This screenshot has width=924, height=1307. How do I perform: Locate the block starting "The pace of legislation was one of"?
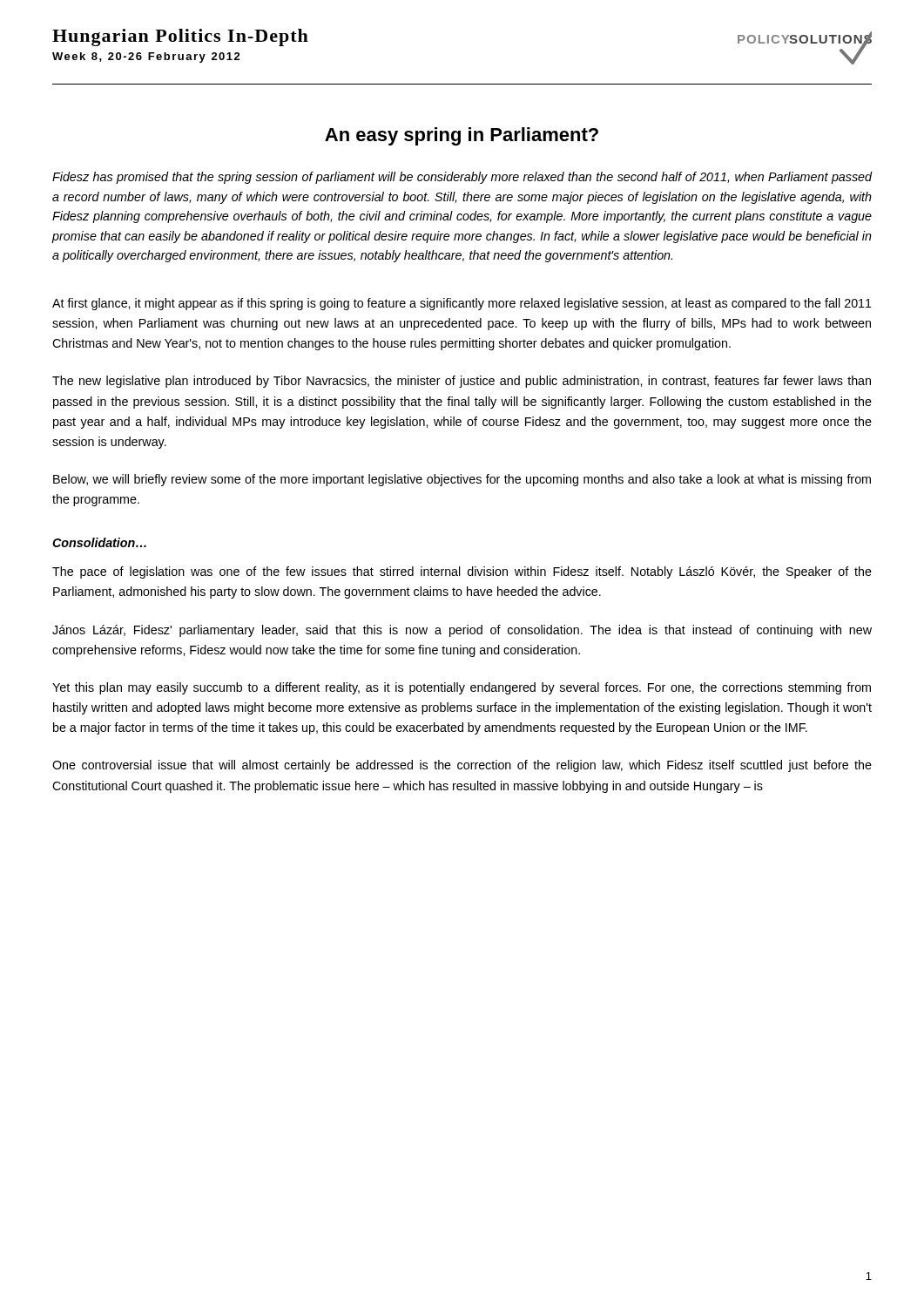(462, 582)
